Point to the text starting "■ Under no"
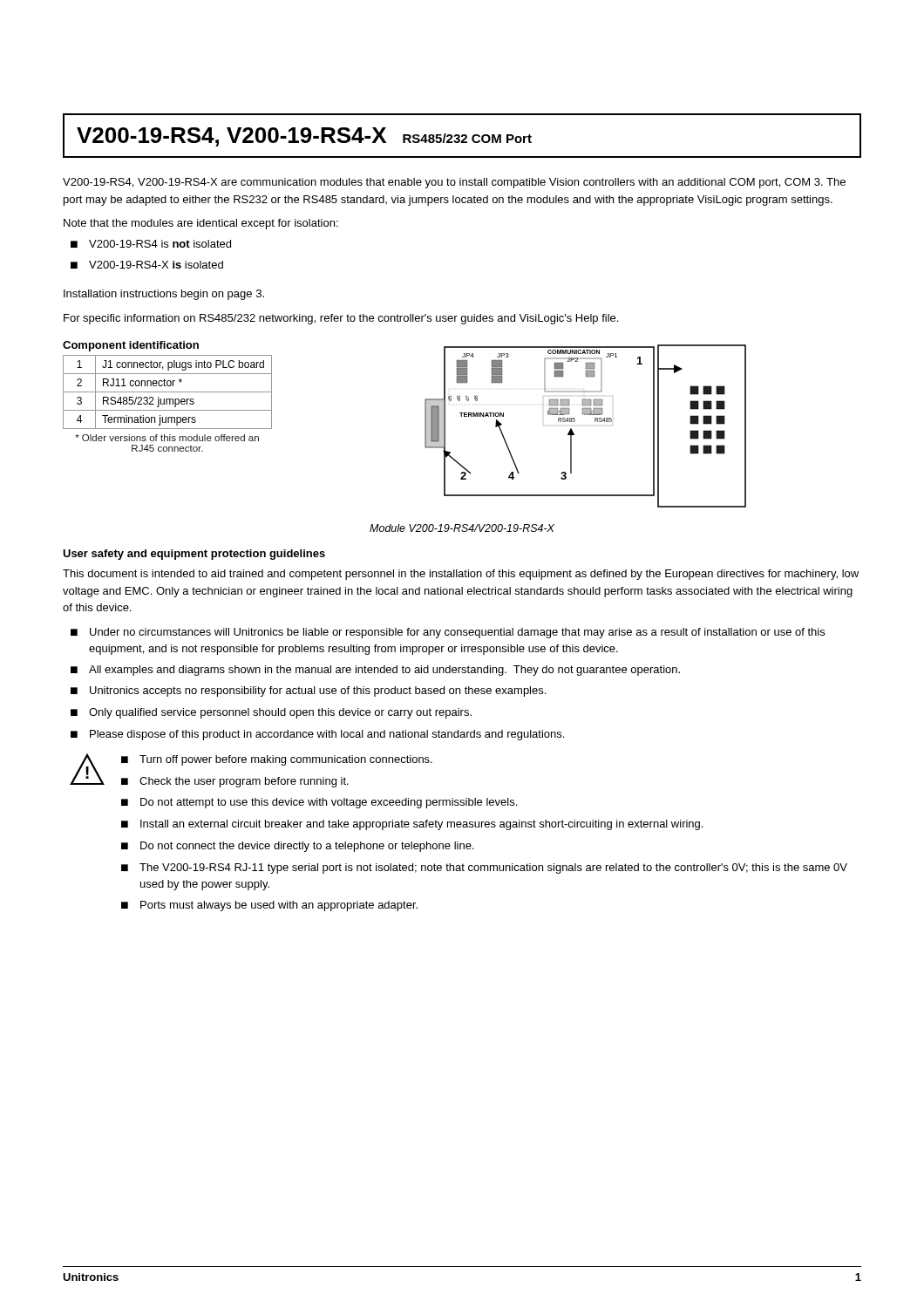The width and height of the screenshot is (924, 1308). (x=466, y=640)
